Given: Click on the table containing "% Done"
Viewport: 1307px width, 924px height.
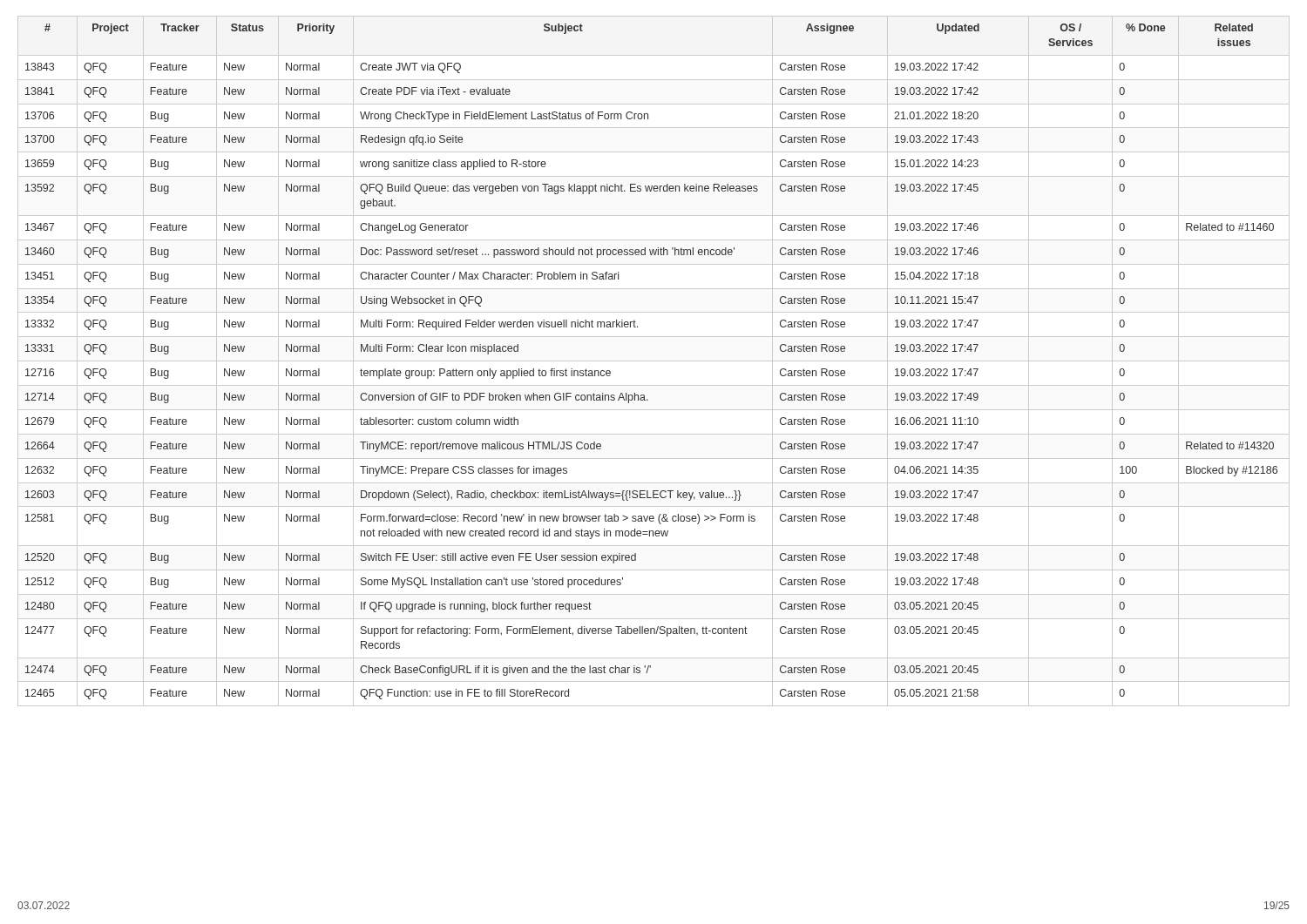Looking at the screenshot, I should pos(654,361).
